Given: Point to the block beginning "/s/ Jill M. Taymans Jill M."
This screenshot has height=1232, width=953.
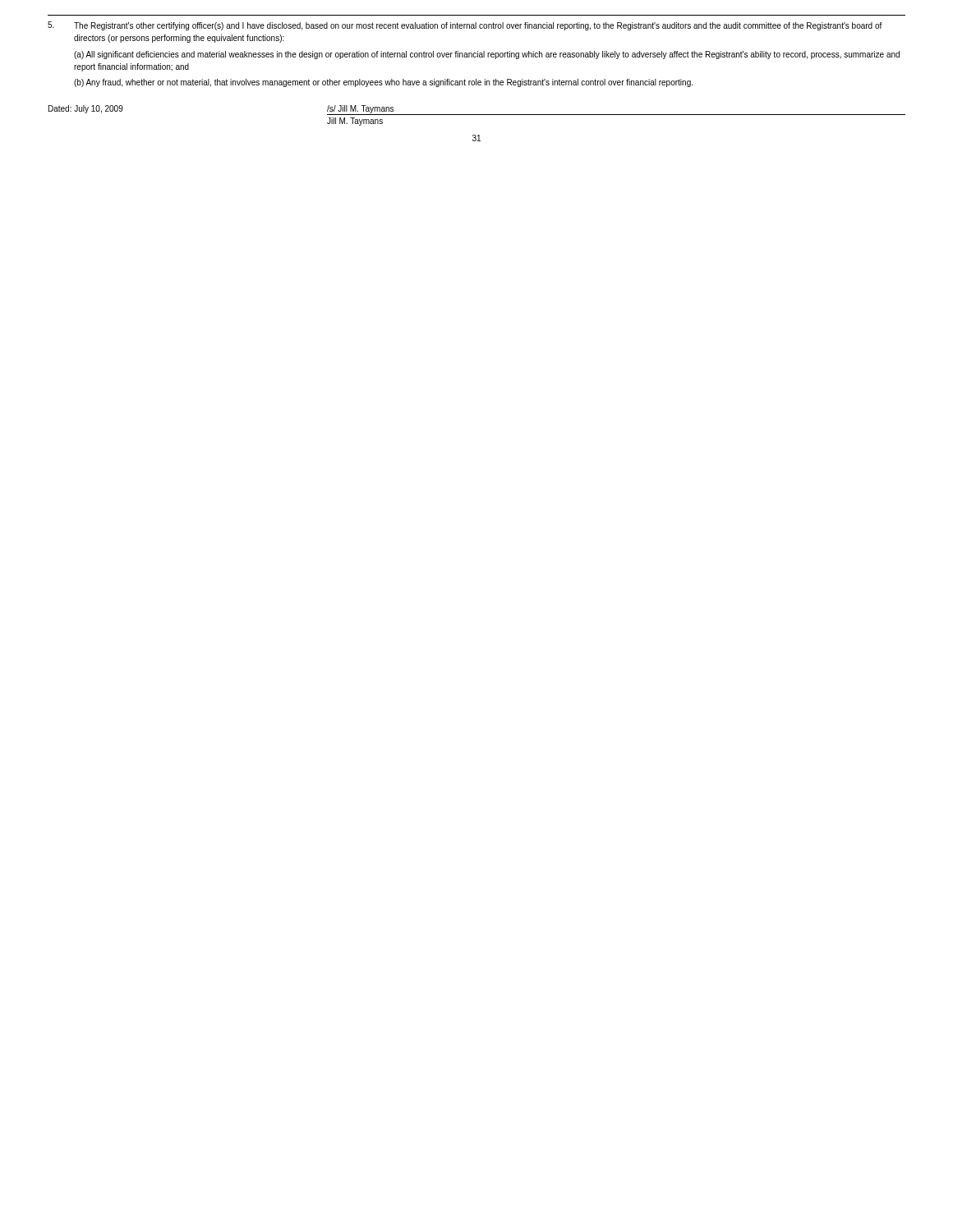Looking at the screenshot, I should coord(616,115).
